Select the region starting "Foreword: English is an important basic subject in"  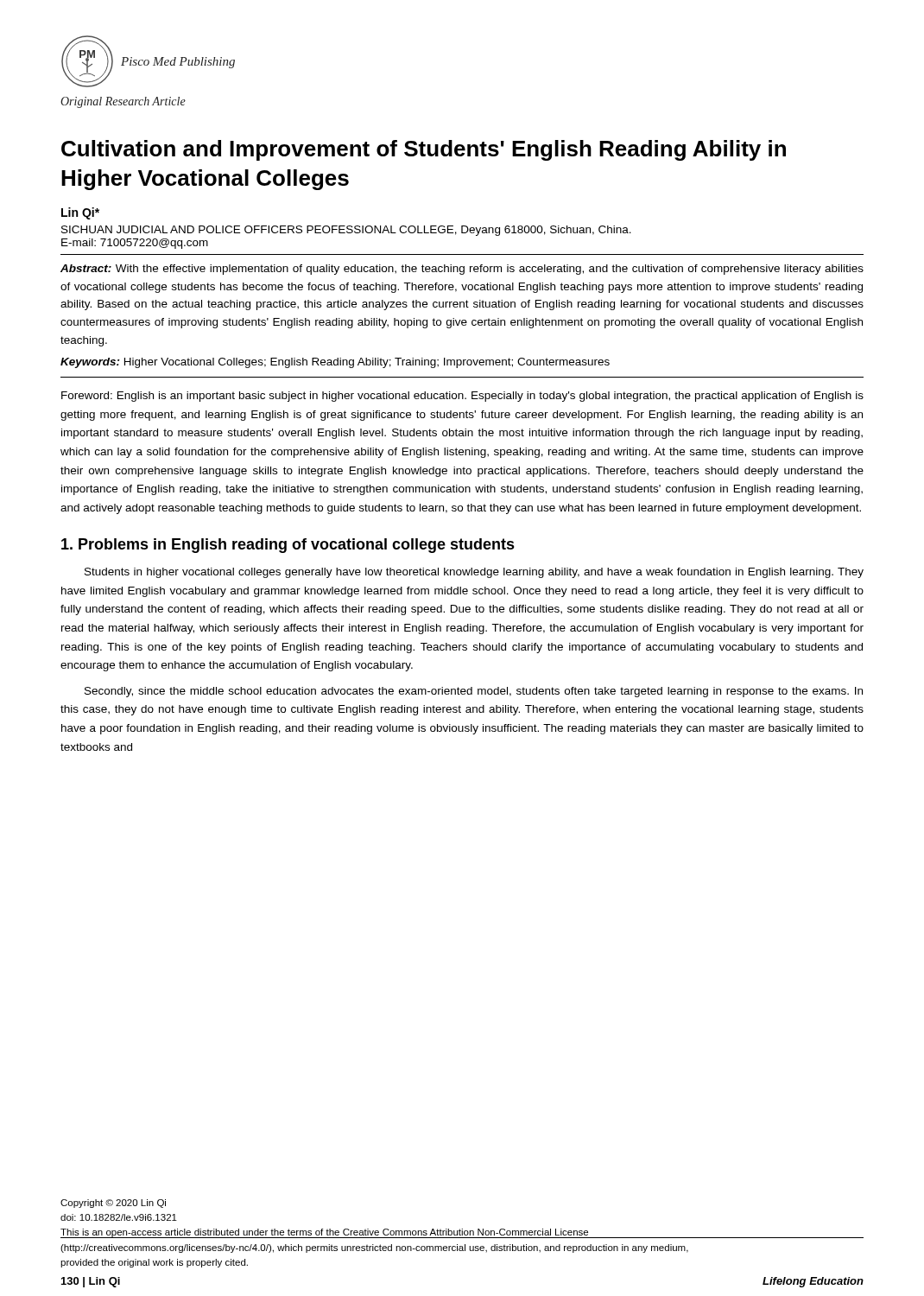pos(462,452)
